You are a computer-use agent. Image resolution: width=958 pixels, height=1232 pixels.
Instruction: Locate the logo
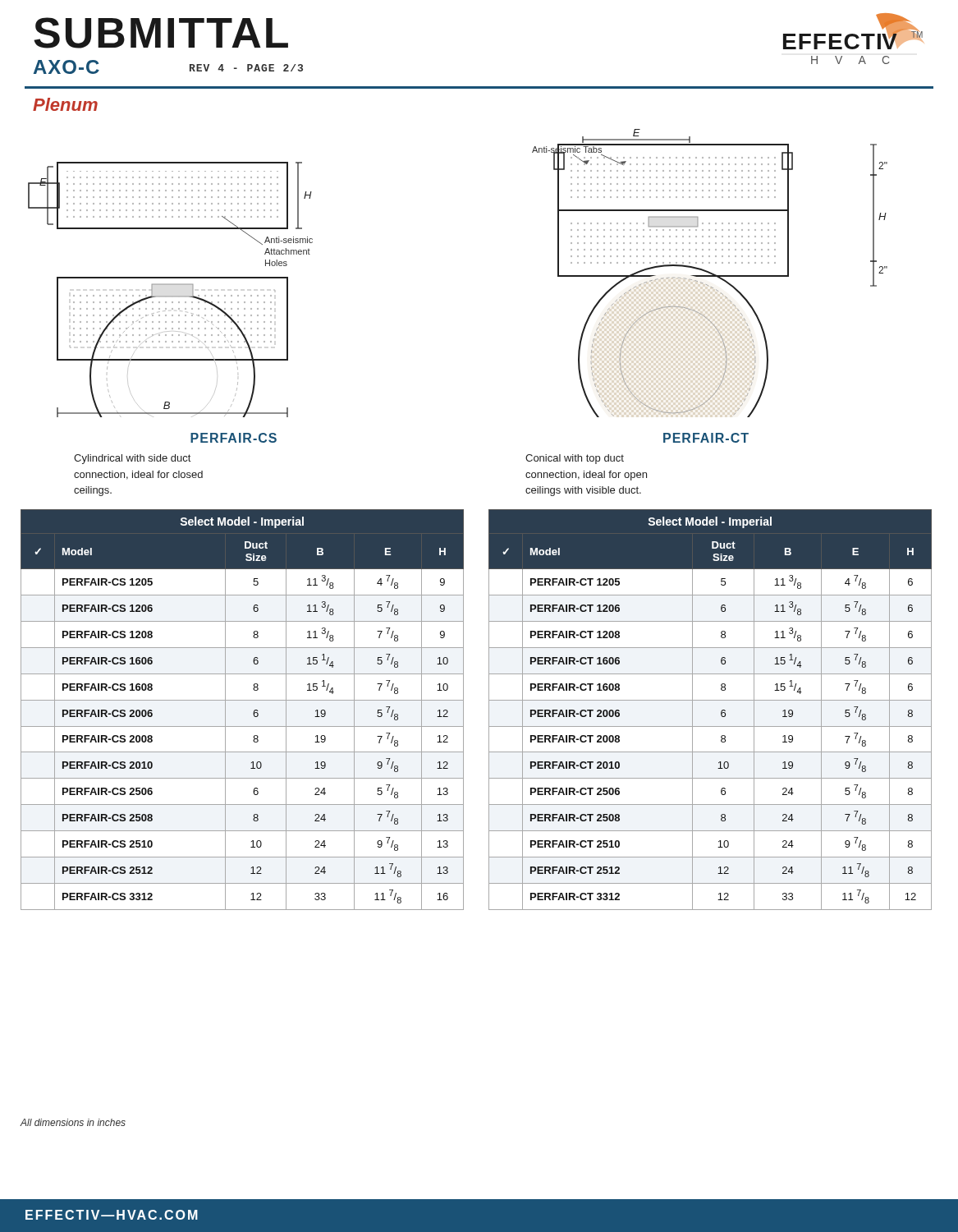click(x=851, y=39)
